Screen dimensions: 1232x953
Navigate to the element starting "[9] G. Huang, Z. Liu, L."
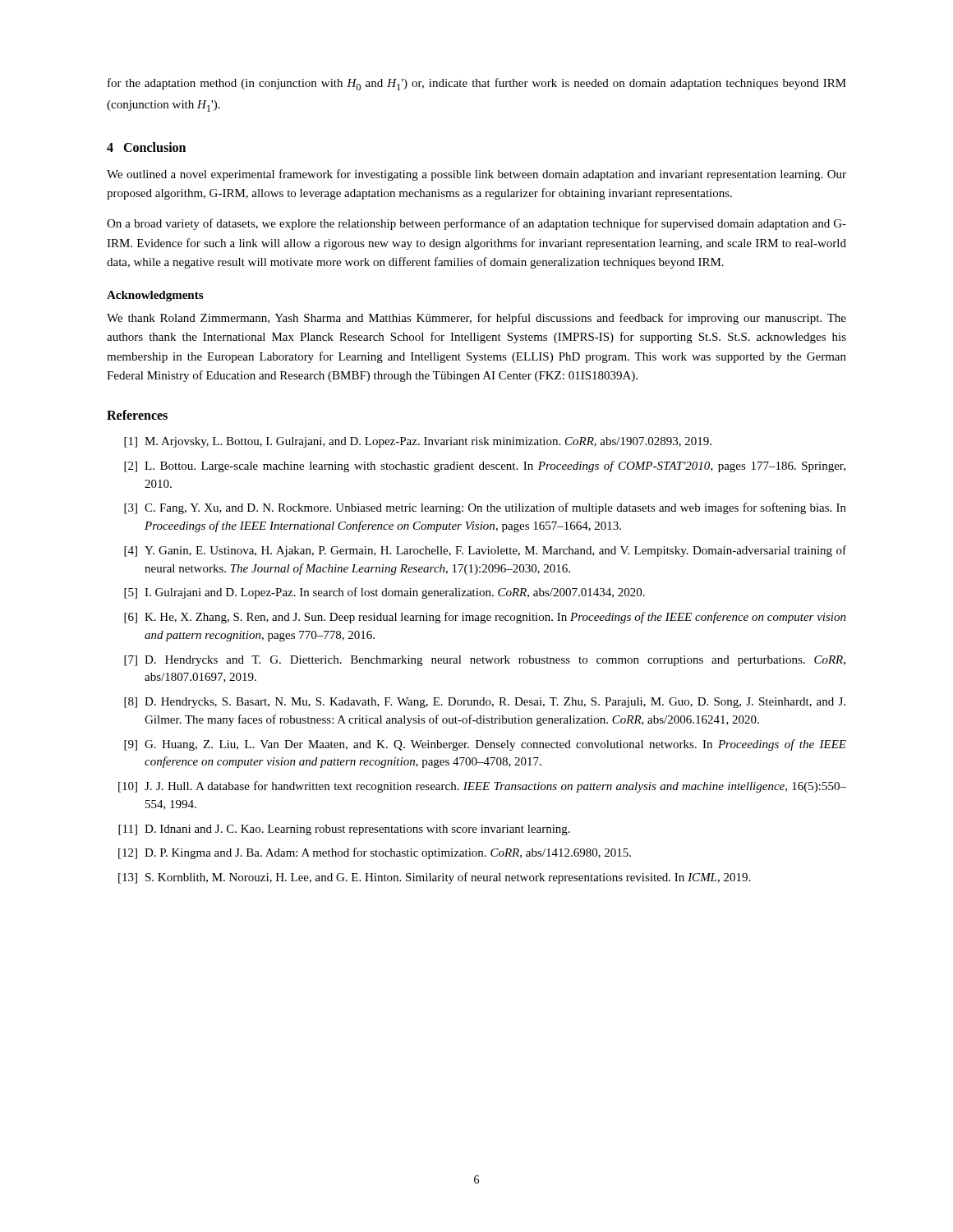[x=476, y=753]
